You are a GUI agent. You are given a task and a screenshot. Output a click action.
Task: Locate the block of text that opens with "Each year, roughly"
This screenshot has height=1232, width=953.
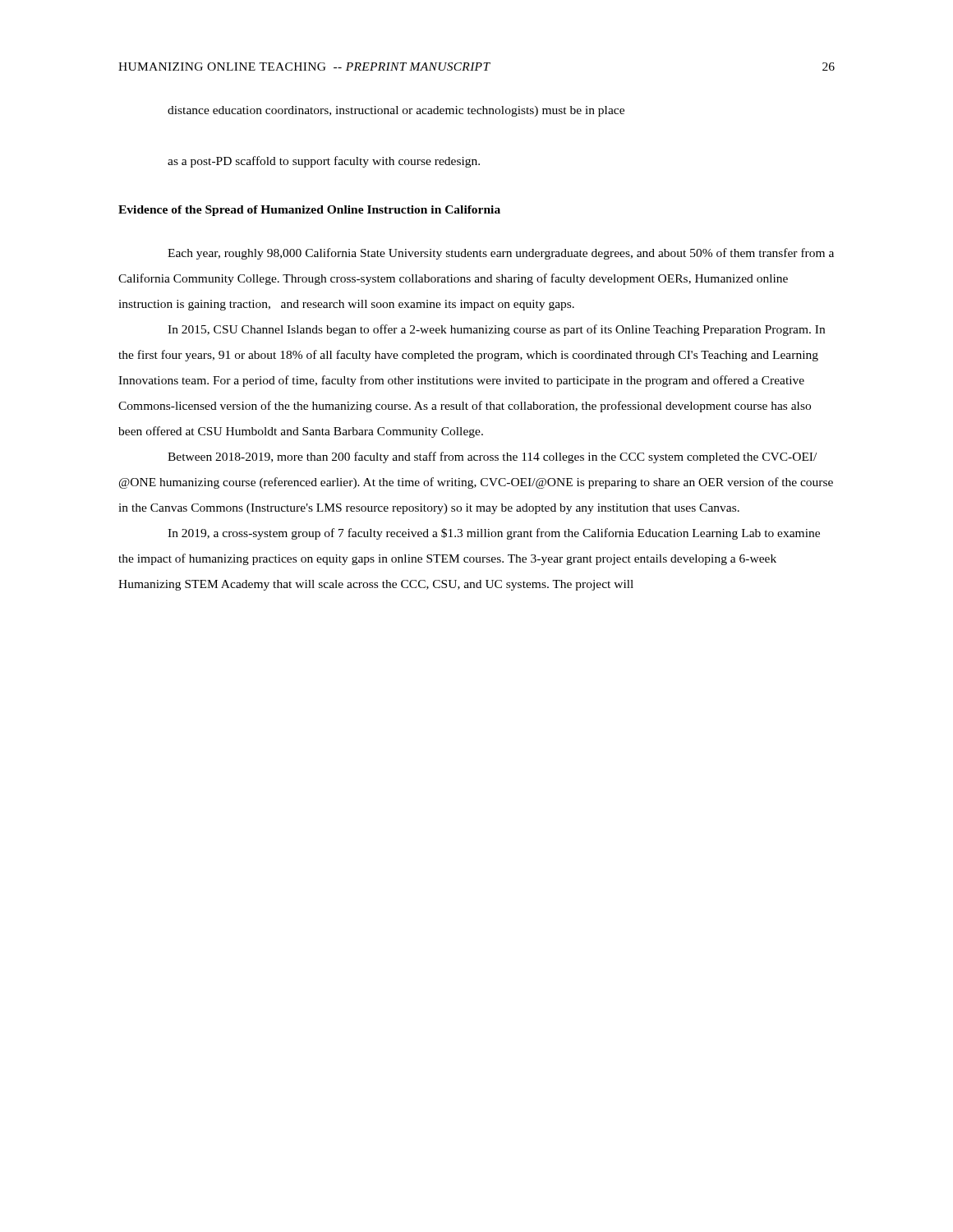[x=476, y=278]
